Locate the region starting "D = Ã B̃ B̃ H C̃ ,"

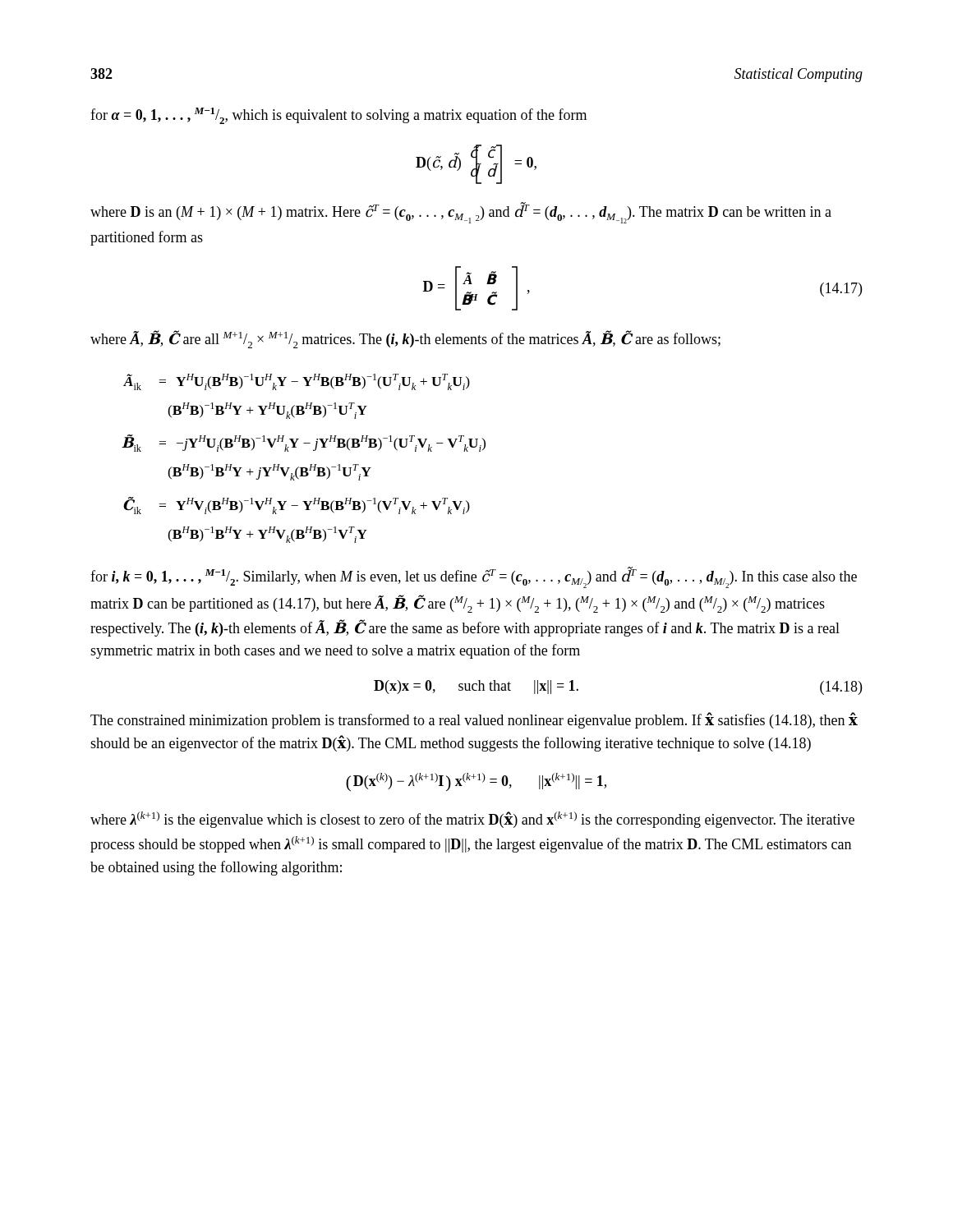click(470, 292)
